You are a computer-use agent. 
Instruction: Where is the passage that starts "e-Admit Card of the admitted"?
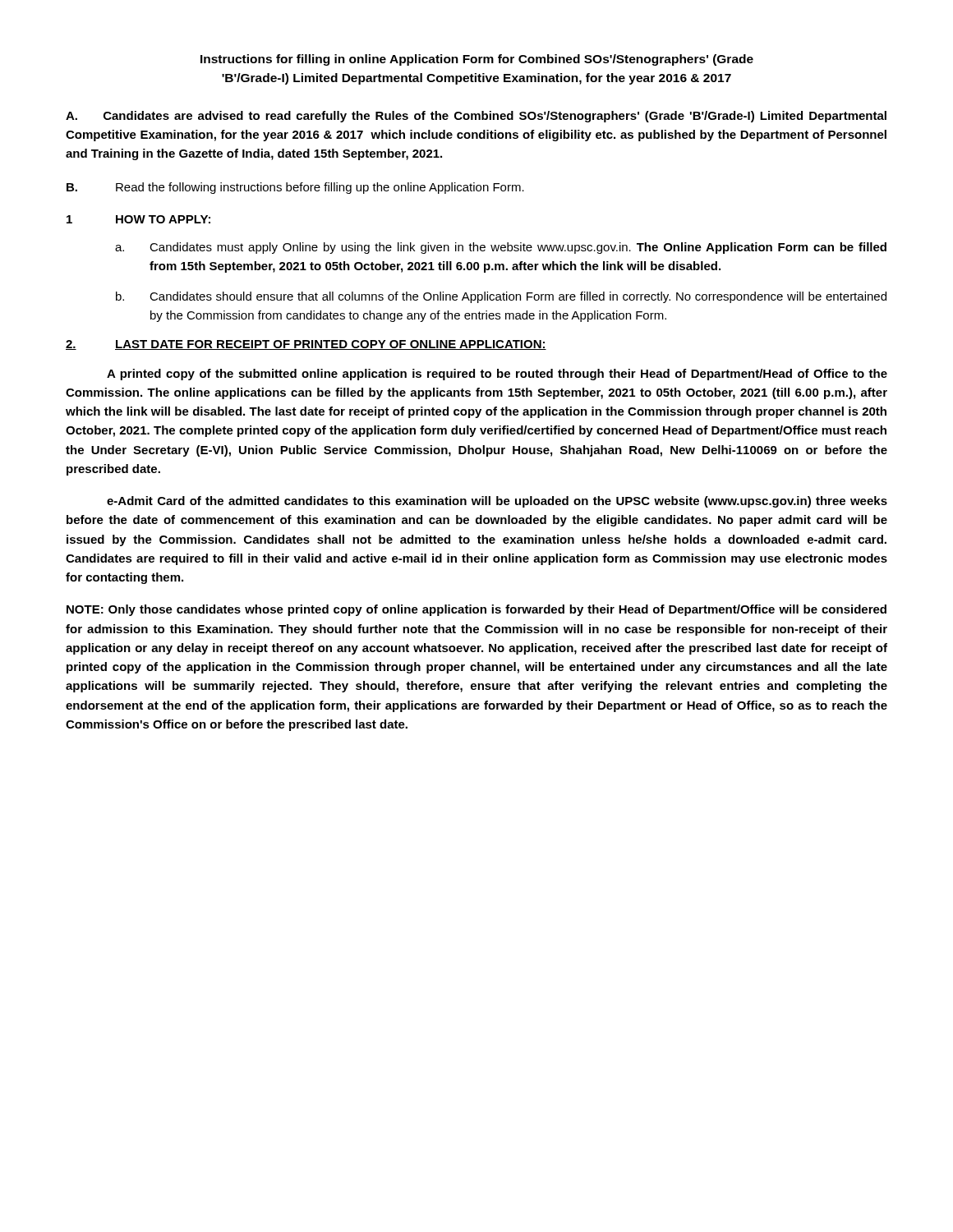(476, 539)
